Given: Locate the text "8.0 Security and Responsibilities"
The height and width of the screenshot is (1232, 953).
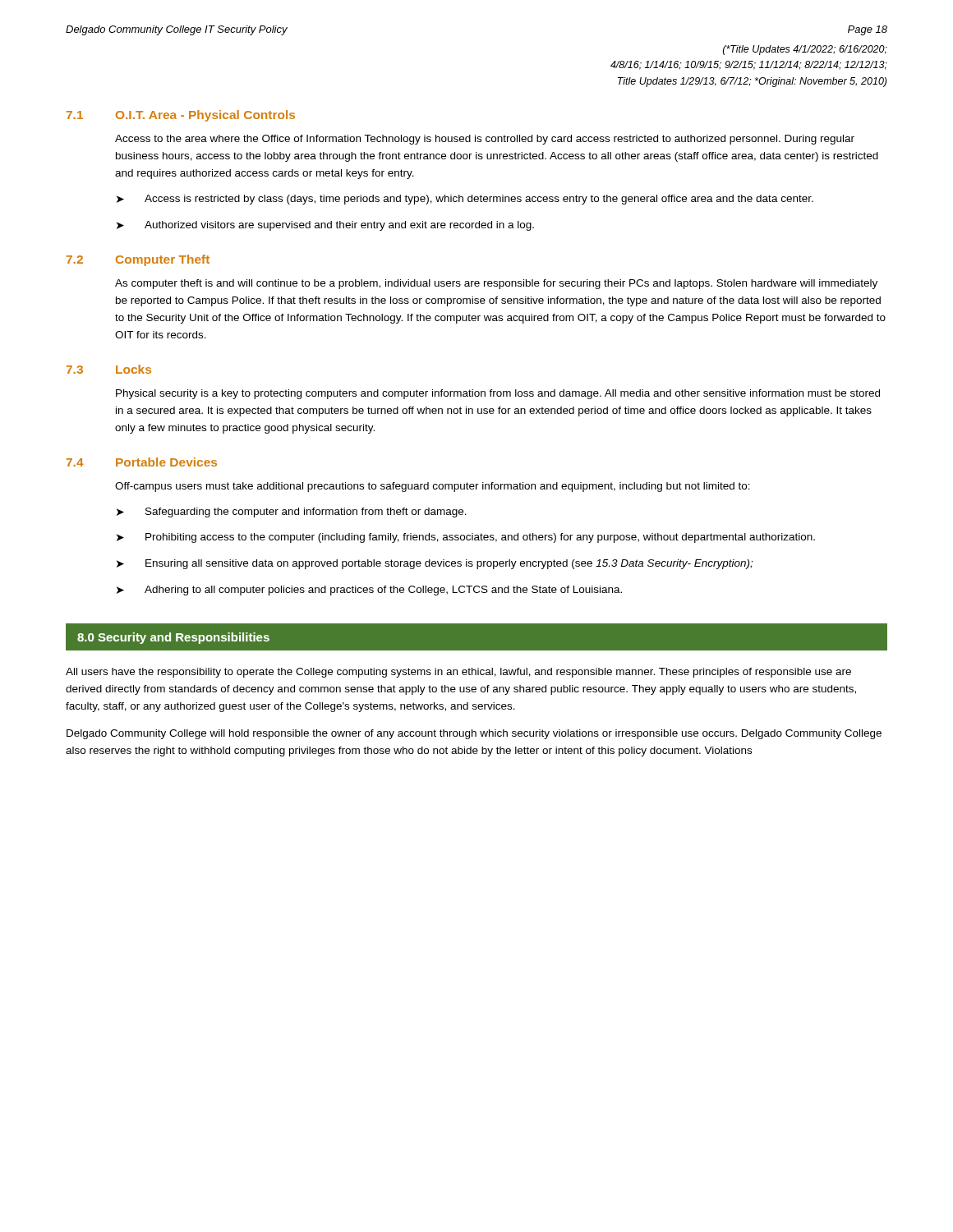Looking at the screenshot, I should (x=173, y=637).
